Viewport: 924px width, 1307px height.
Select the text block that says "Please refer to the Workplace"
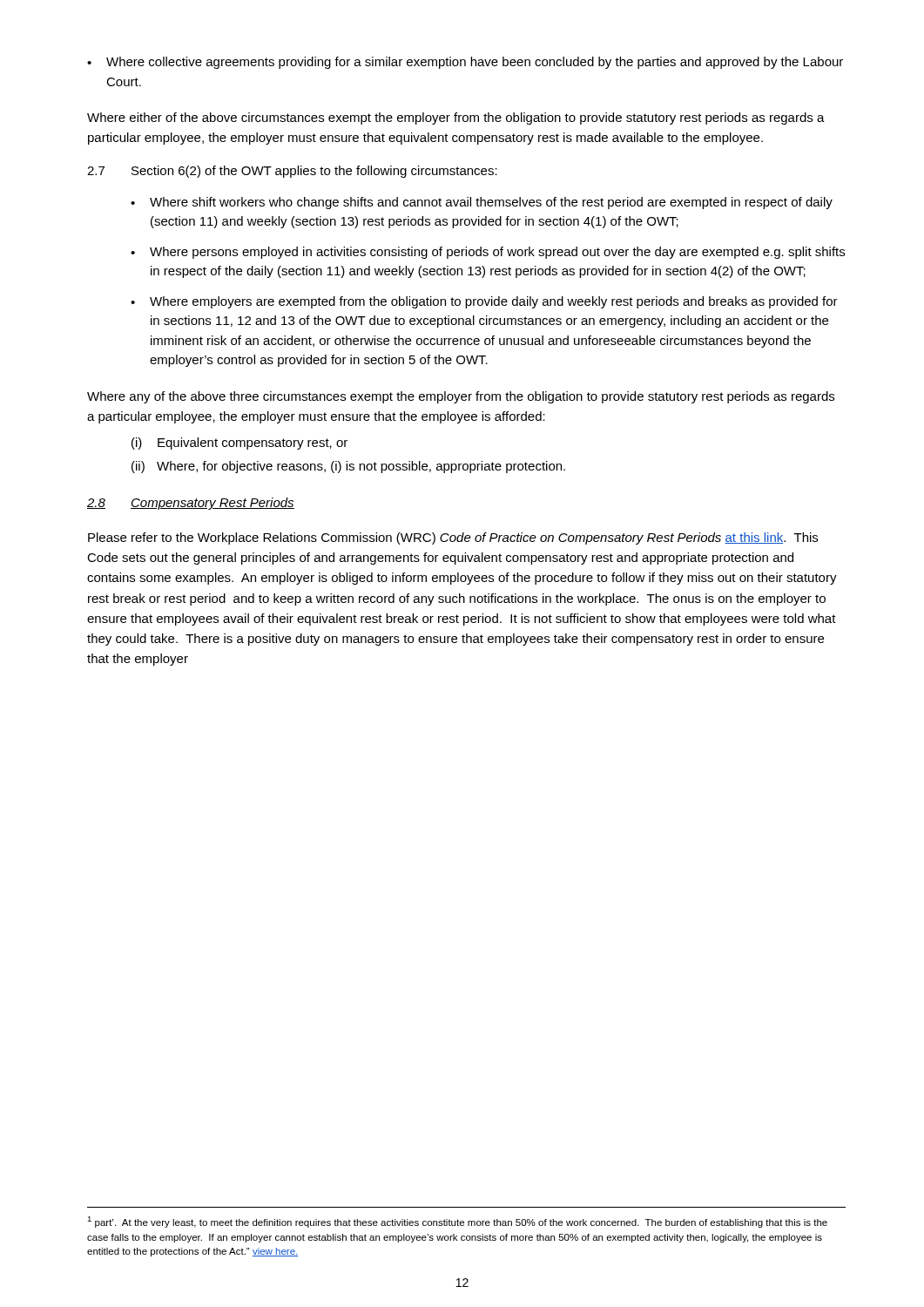462,598
